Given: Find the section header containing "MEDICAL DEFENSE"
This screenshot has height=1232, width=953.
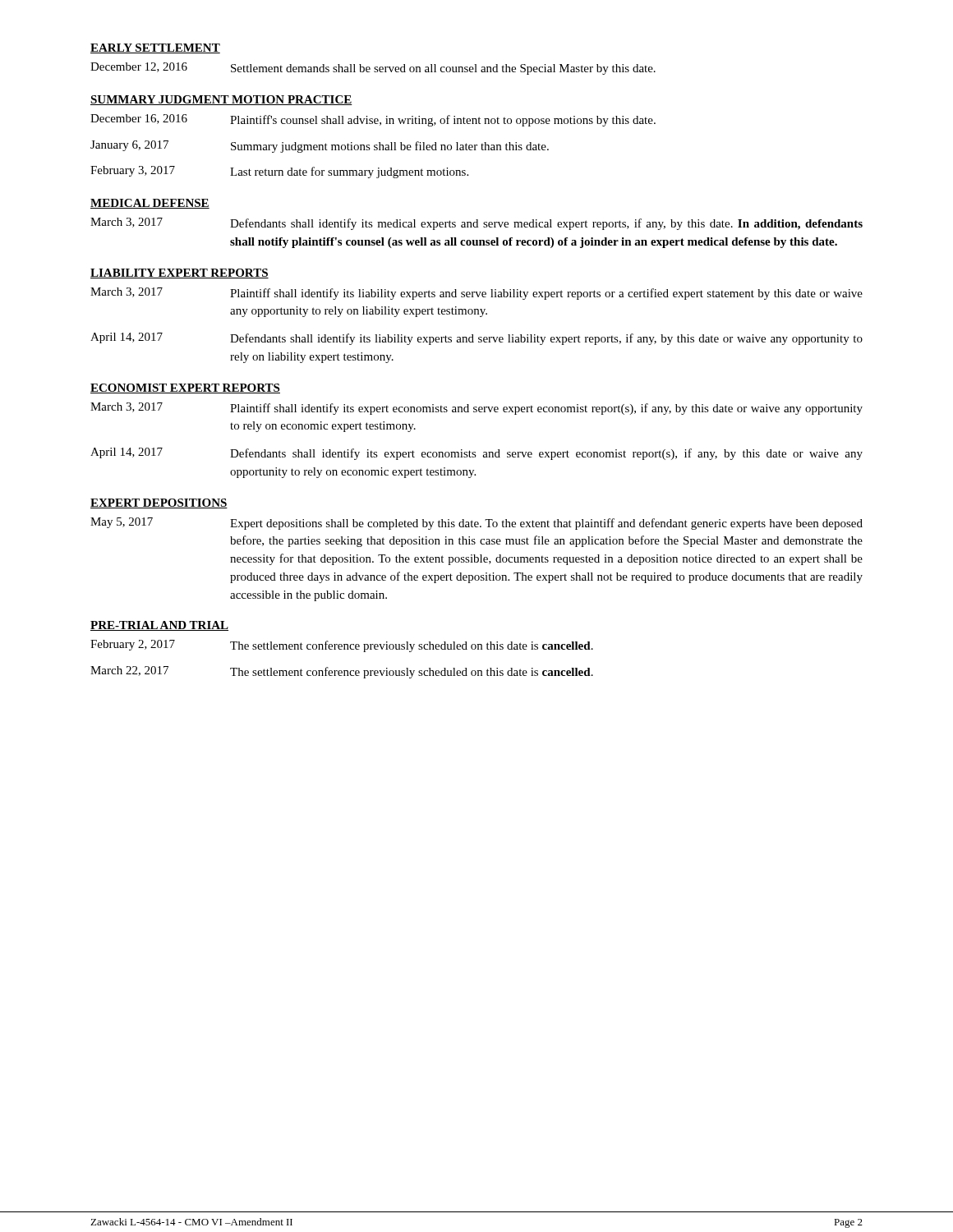Looking at the screenshot, I should pyautogui.click(x=150, y=203).
